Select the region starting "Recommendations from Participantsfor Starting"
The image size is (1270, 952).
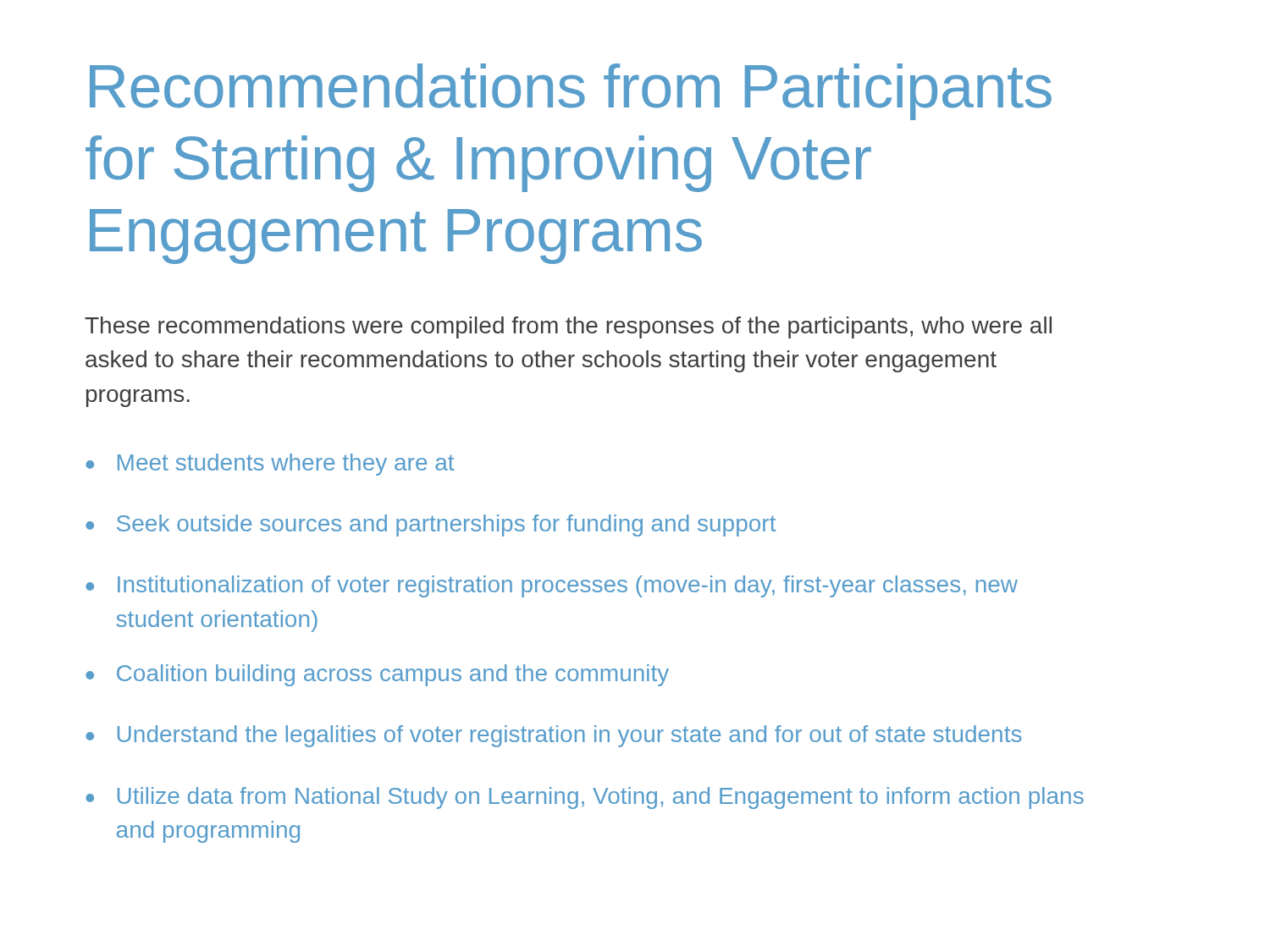(635, 159)
